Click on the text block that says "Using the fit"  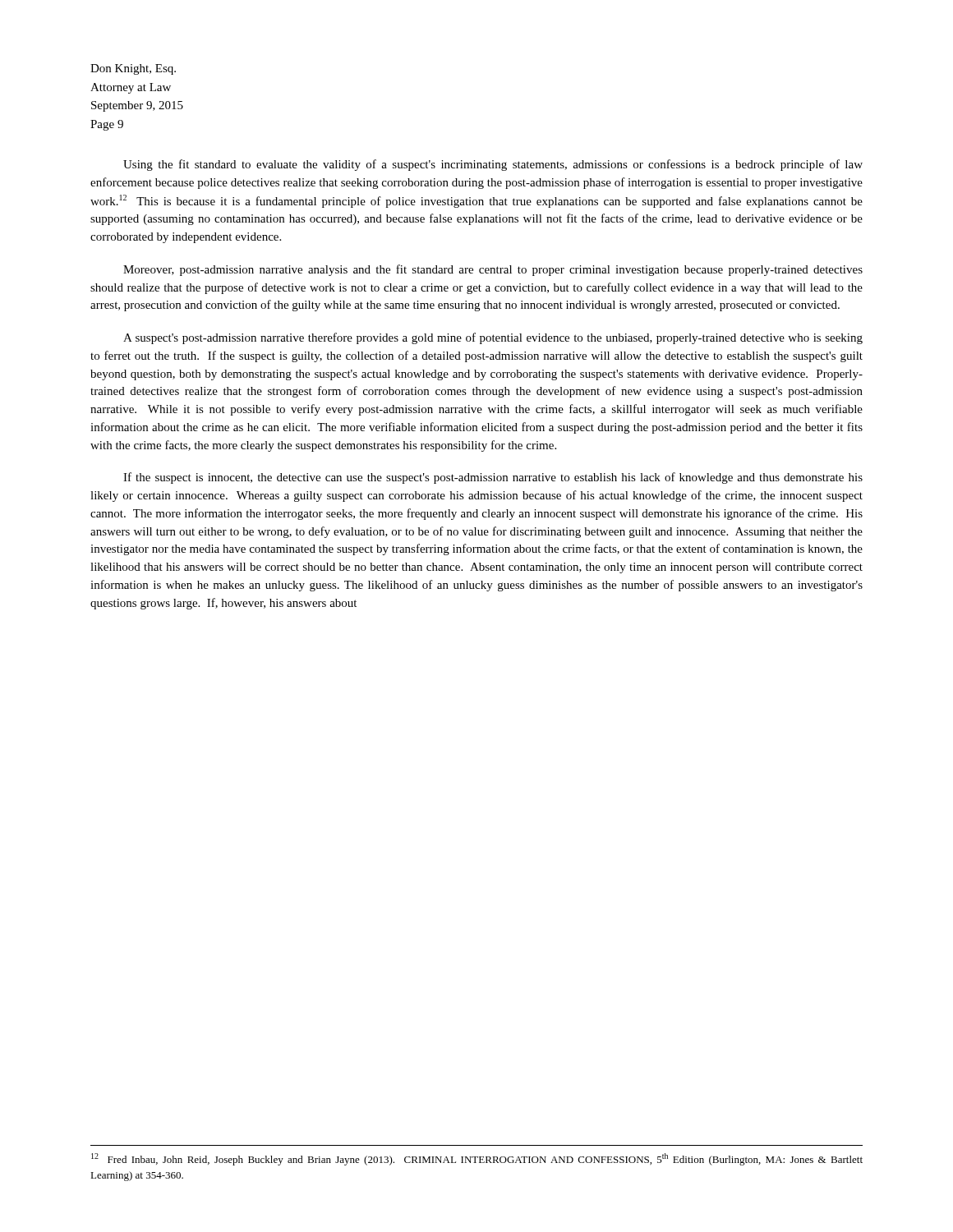pos(476,201)
